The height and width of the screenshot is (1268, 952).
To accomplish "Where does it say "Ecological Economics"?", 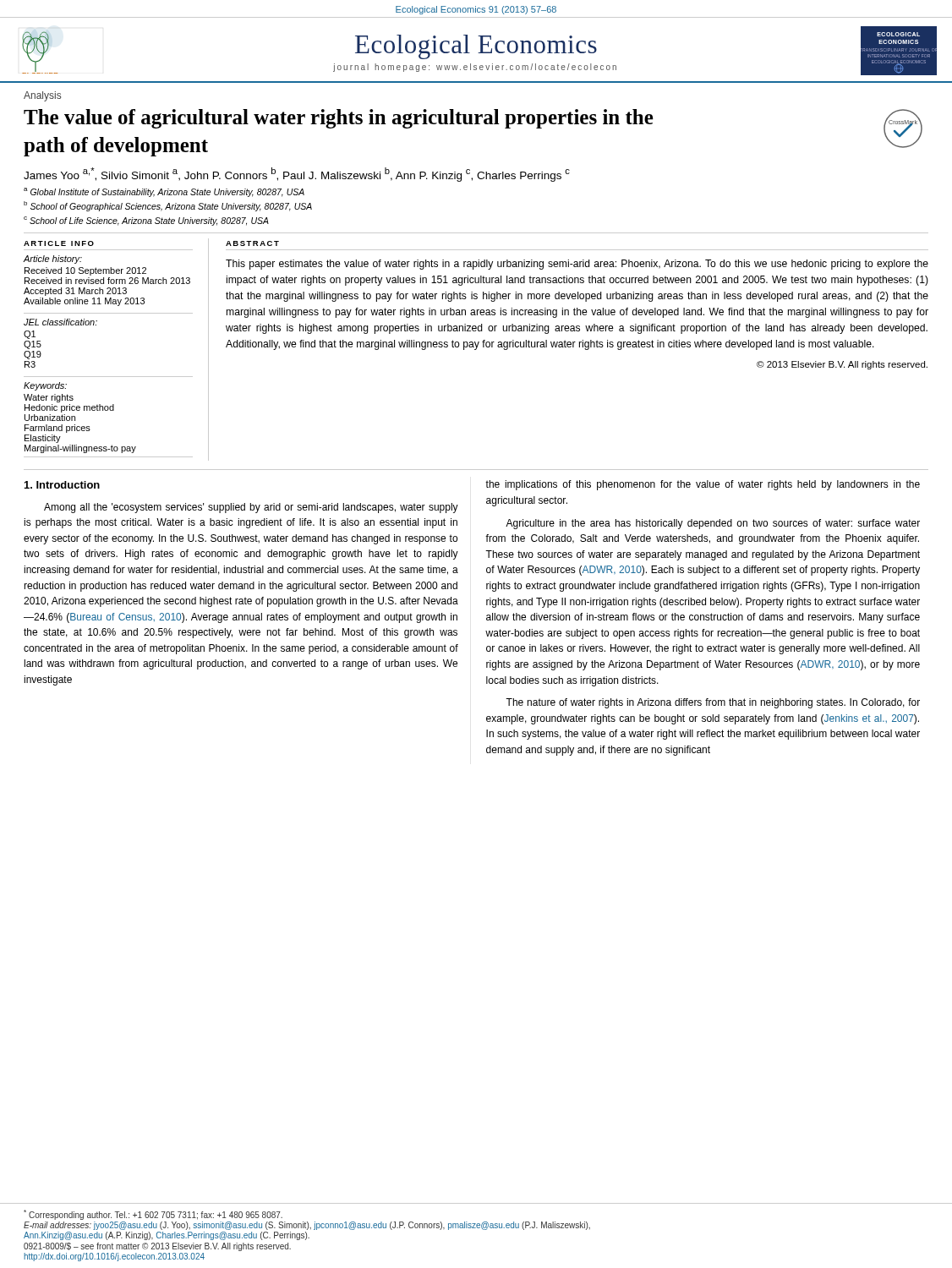I will pyautogui.click(x=476, y=44).
